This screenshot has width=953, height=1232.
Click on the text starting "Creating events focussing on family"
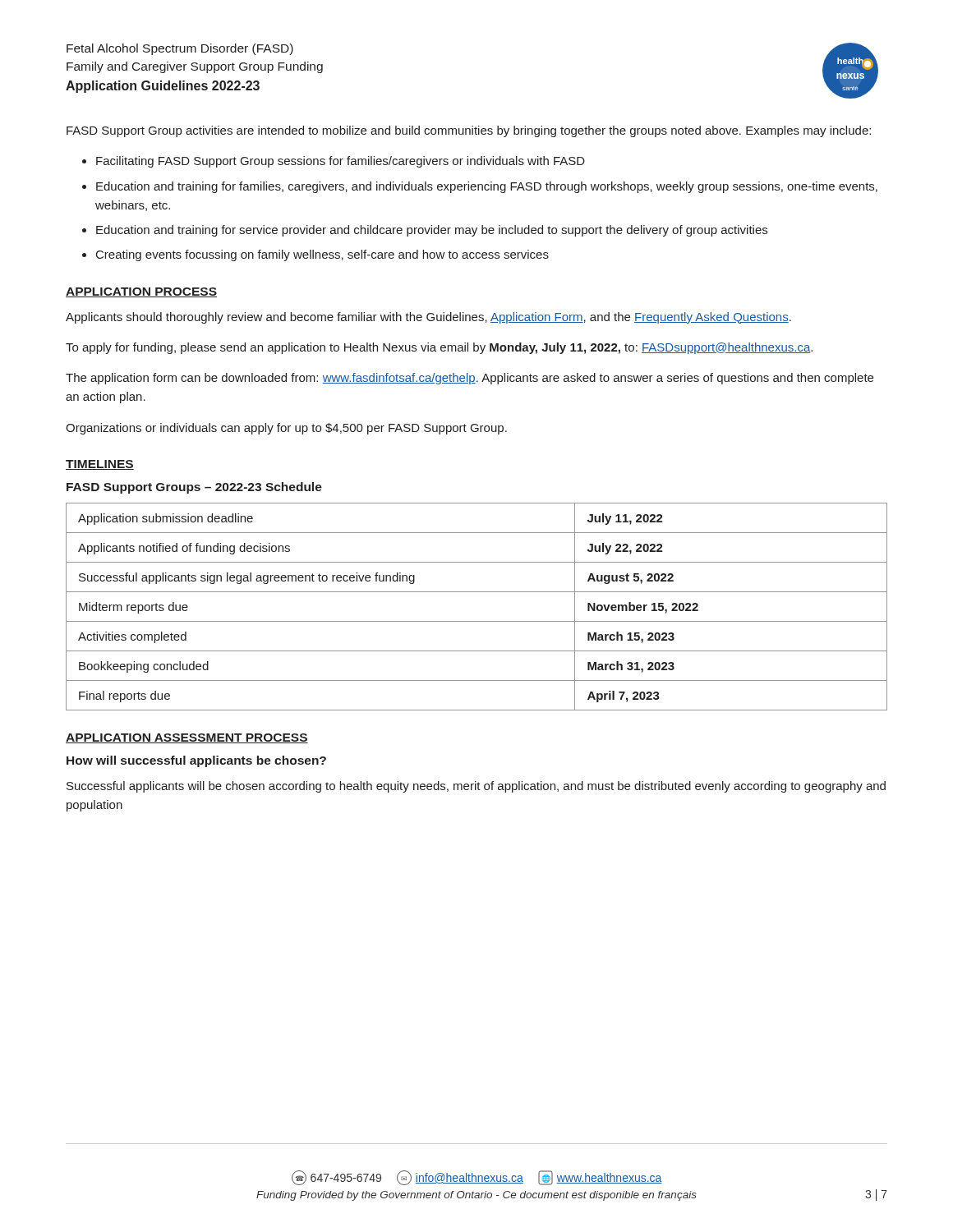click(x=322, y=254)
